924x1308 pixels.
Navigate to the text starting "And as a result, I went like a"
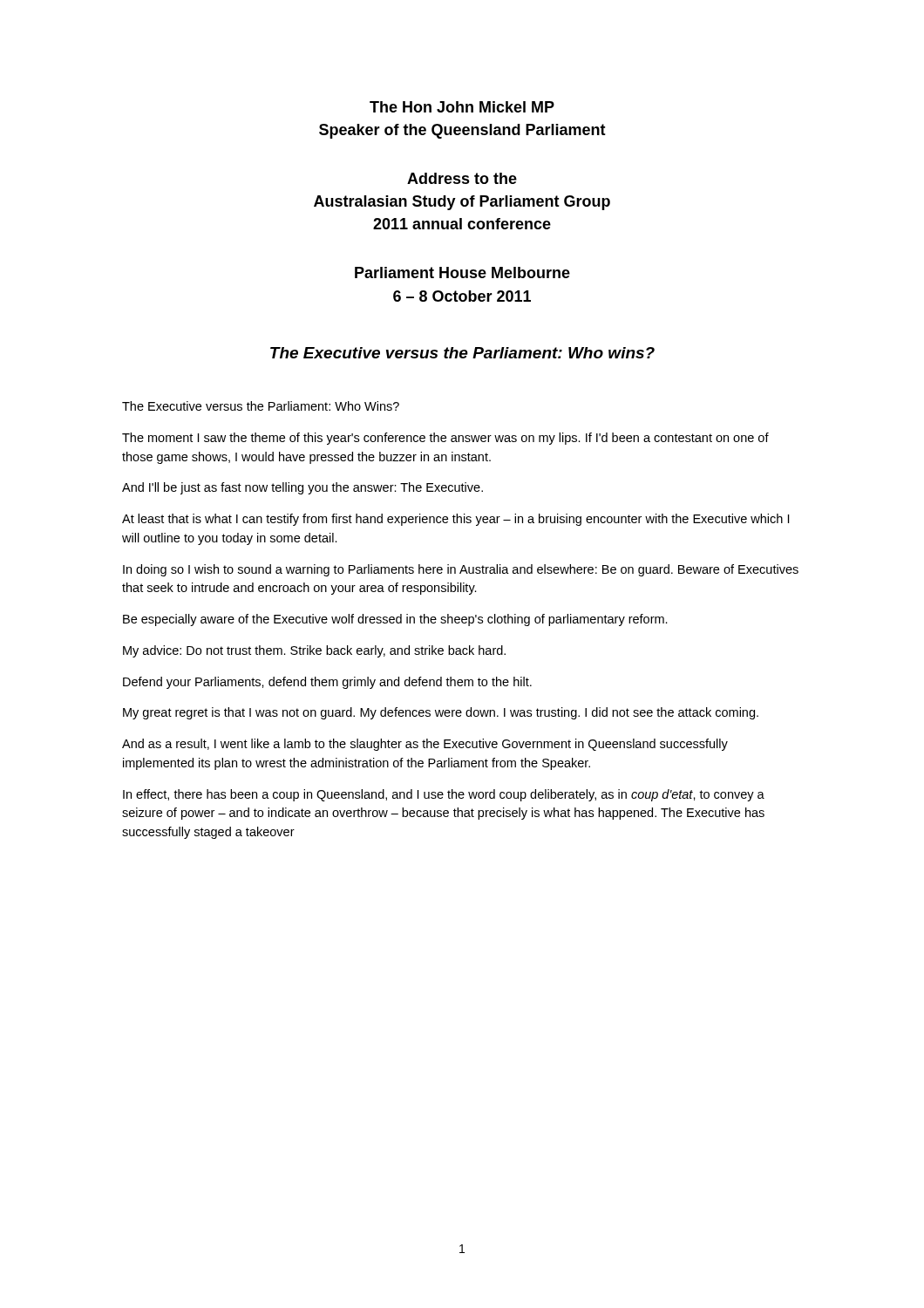[462, 754]
